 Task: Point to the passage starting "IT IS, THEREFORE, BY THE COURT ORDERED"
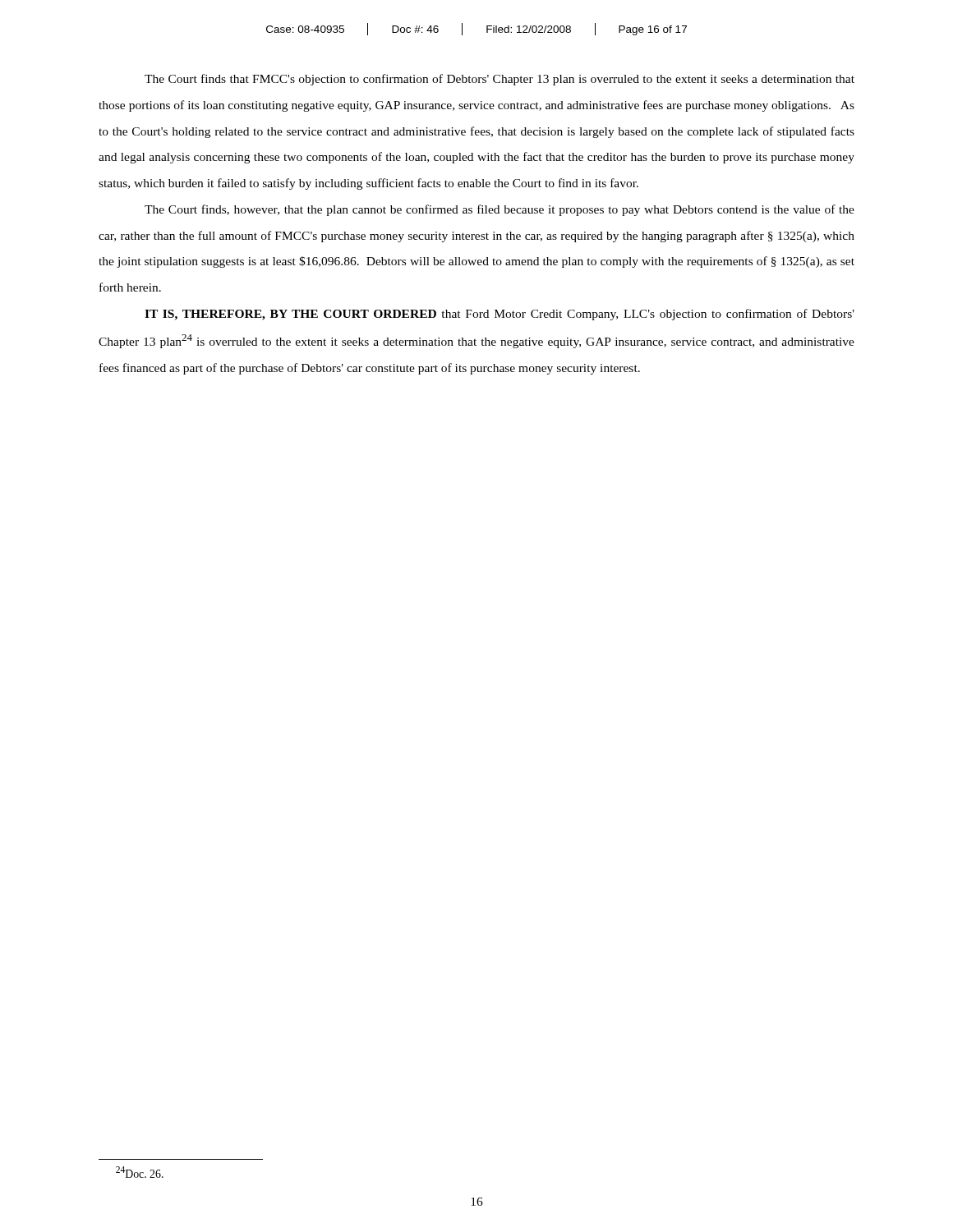pos(476,340)
